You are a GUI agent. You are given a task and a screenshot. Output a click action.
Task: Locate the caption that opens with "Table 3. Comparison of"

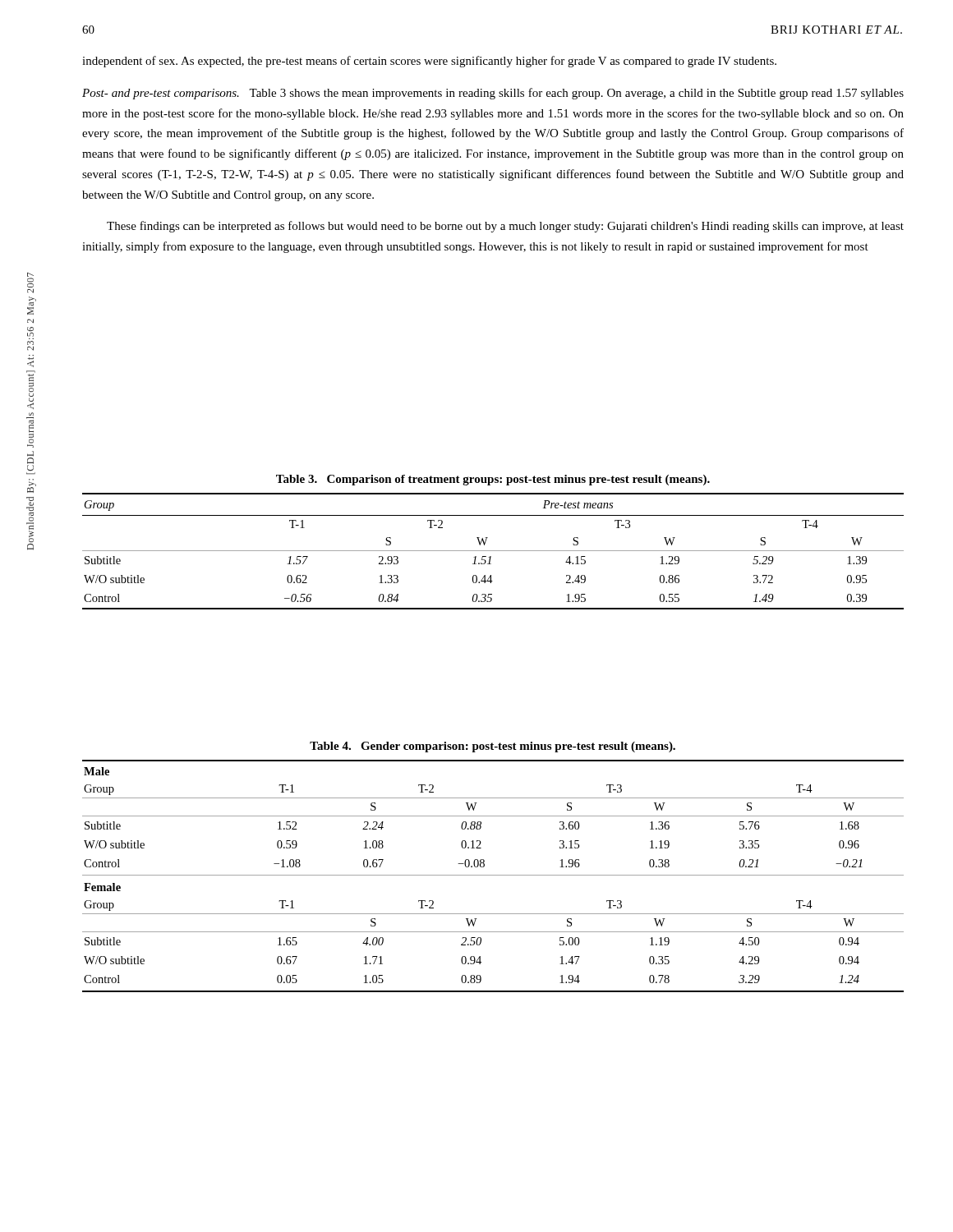[493, 479]
